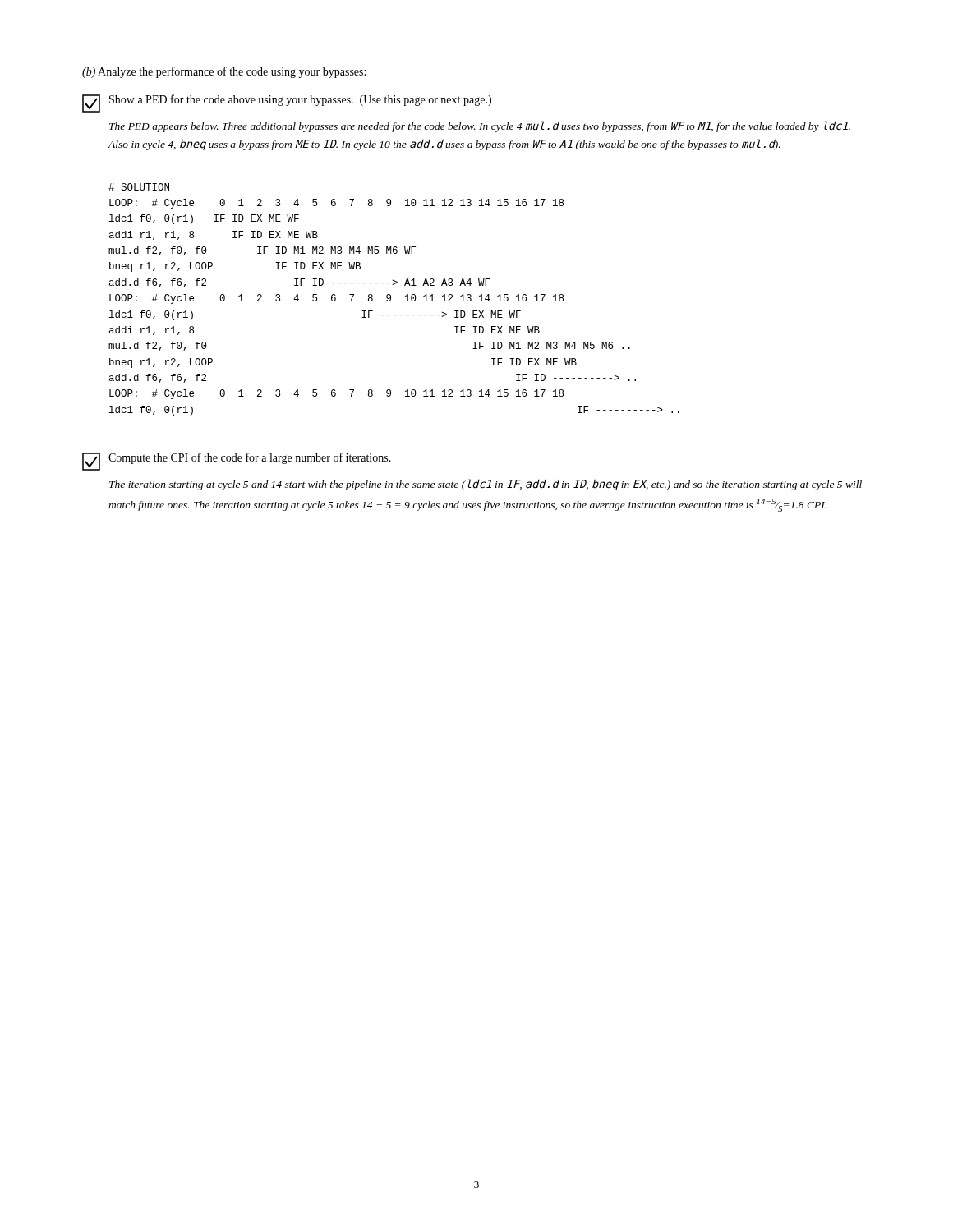Screen dimensions: 1232x953
Task: Click on the text block that says "Compute the CPI of the code for"
Action: point(237,461)
